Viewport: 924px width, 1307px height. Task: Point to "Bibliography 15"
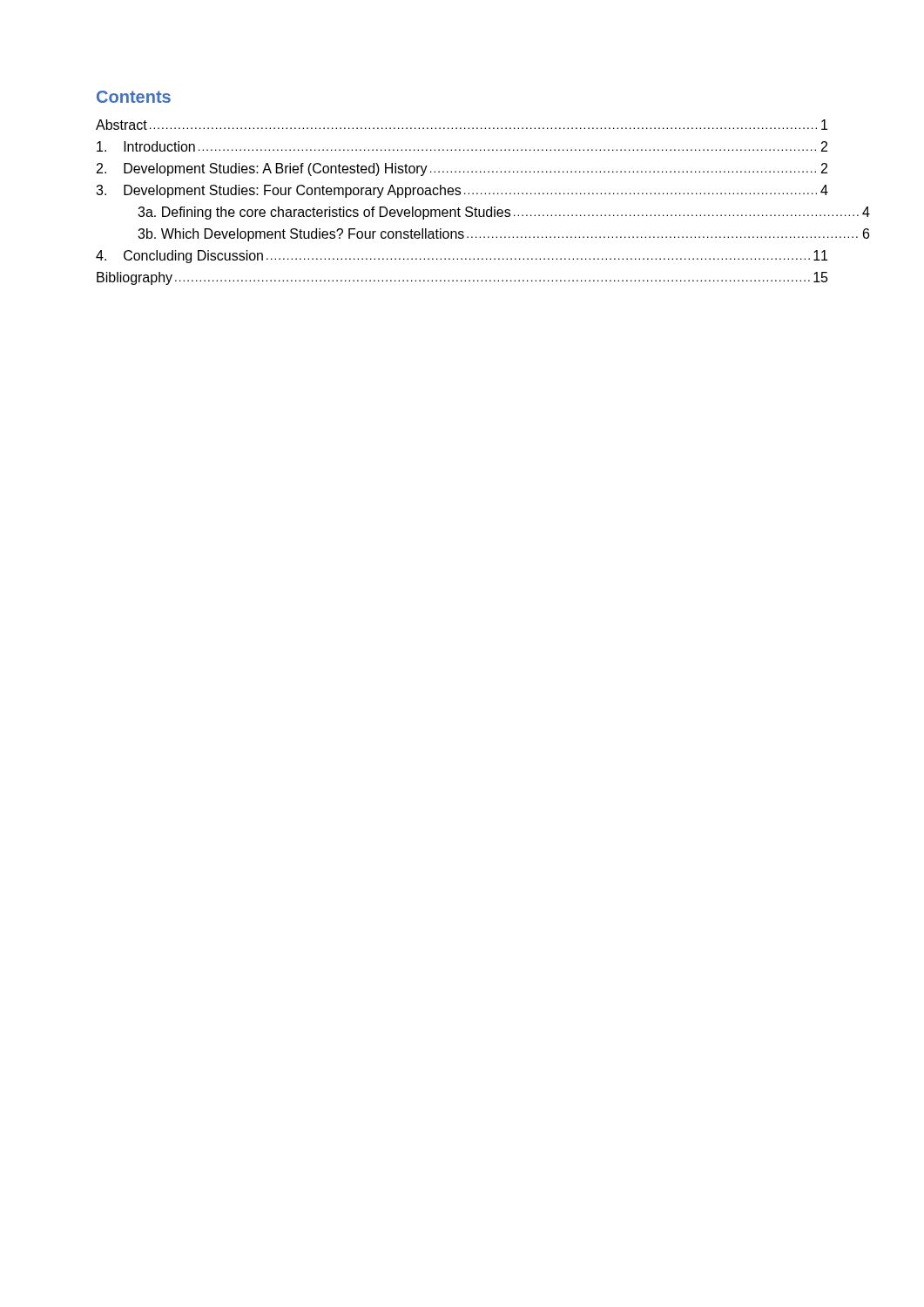pos(462,277)
